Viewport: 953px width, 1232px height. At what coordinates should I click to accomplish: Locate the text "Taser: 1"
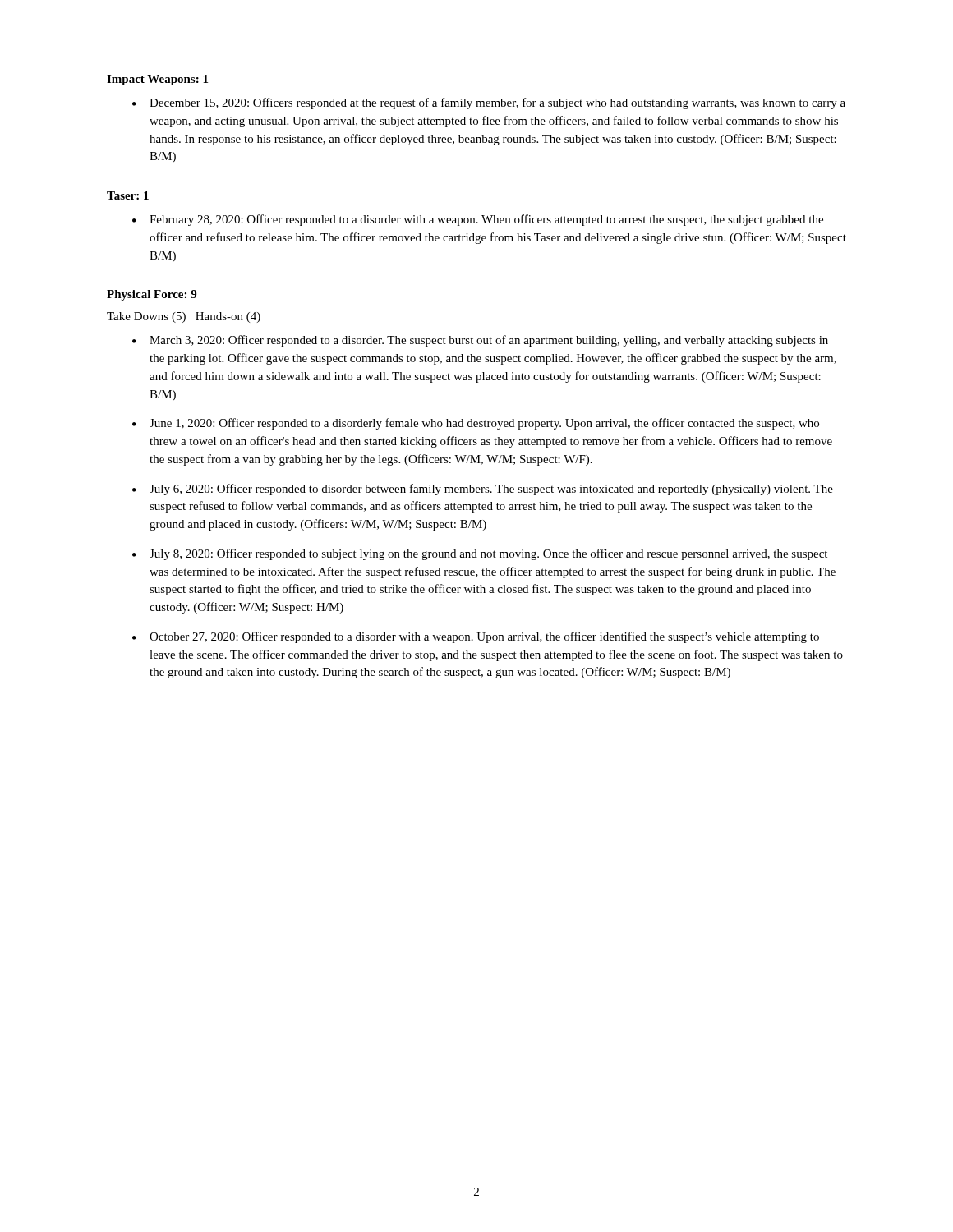pyautogui.click(x=128, y=195)
